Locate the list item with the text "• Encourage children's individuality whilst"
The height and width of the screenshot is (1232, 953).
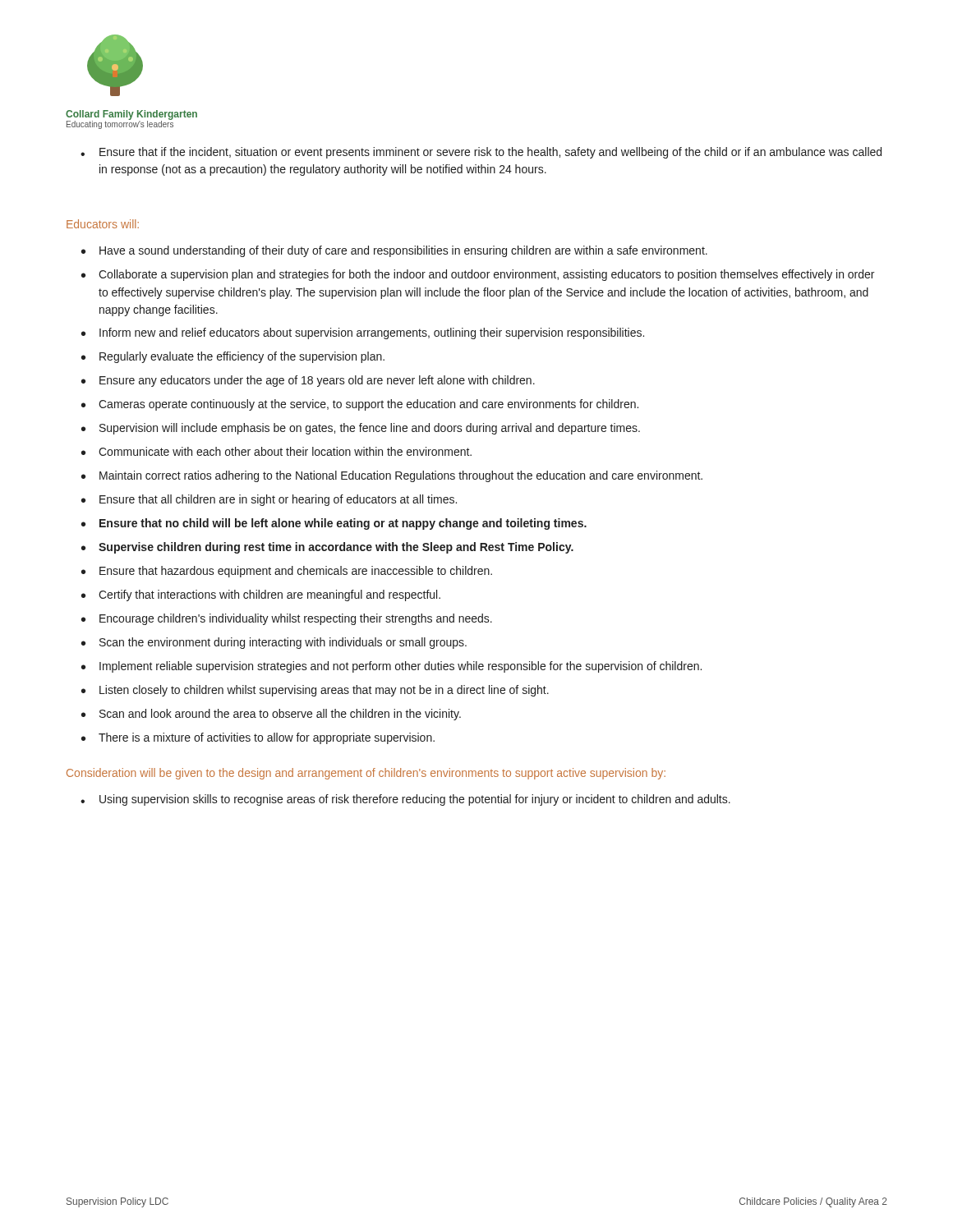[287, 620]
